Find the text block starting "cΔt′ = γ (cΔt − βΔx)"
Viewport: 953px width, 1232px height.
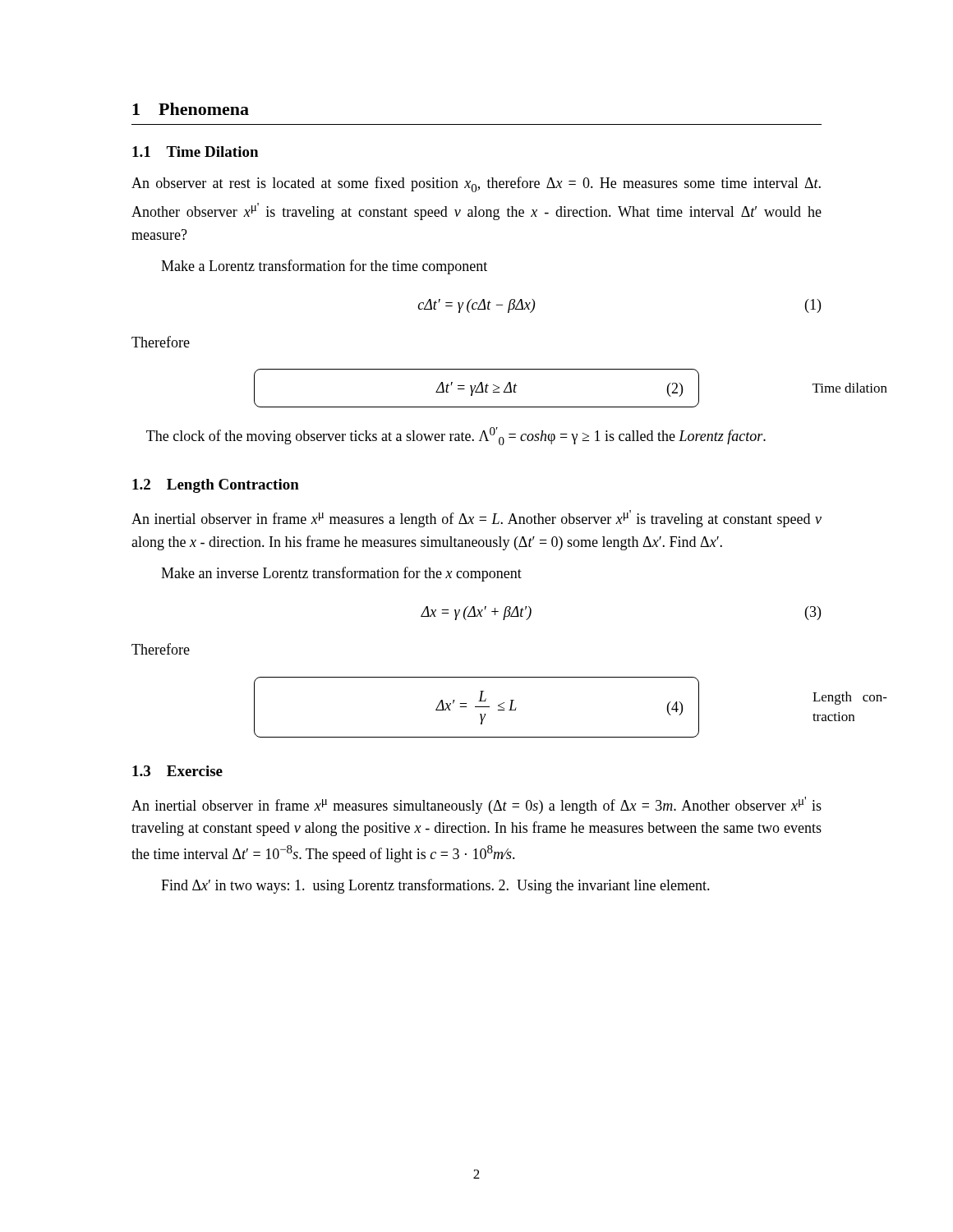click(x=476, y=305)
